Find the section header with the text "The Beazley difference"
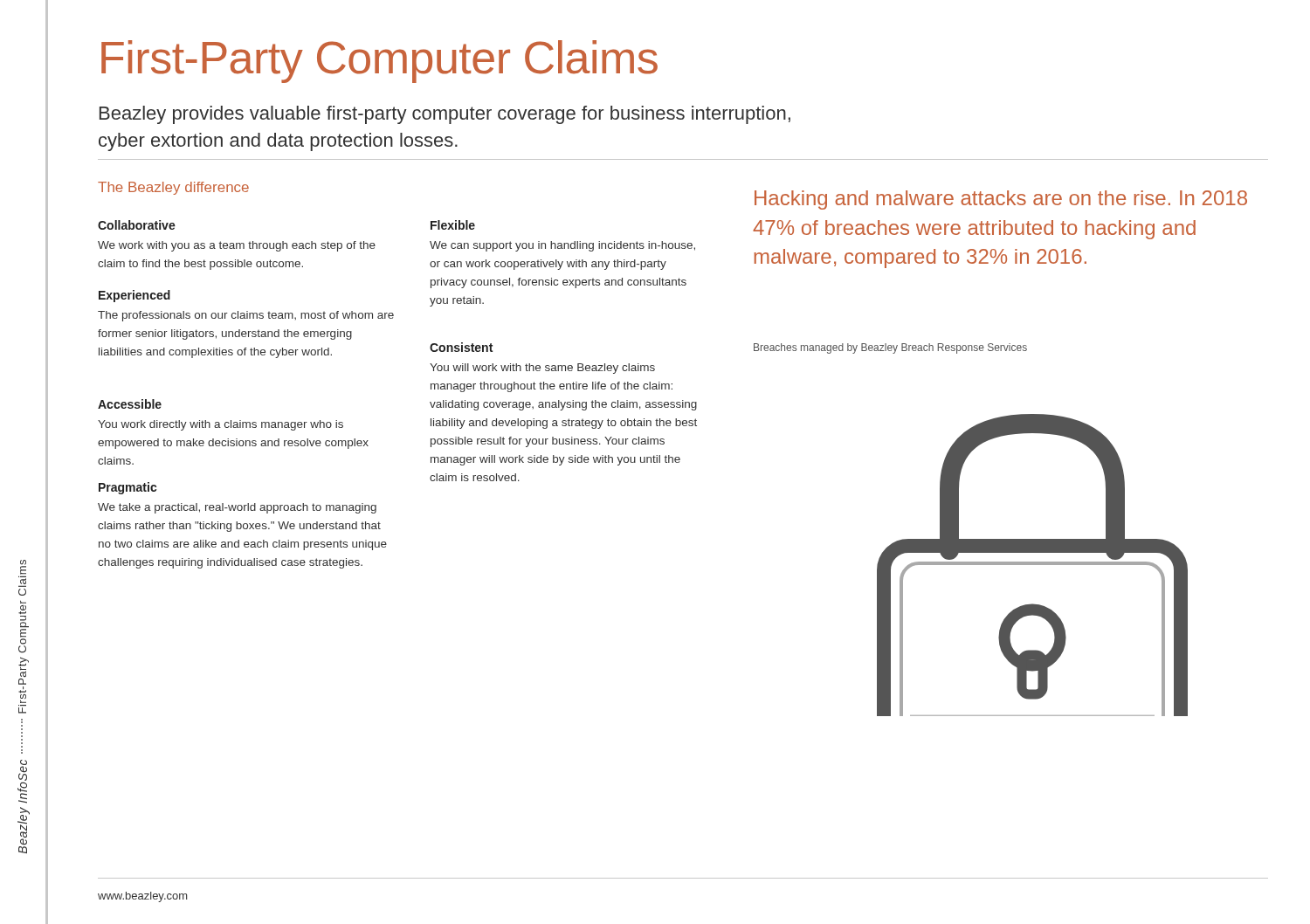 [246, 188]
